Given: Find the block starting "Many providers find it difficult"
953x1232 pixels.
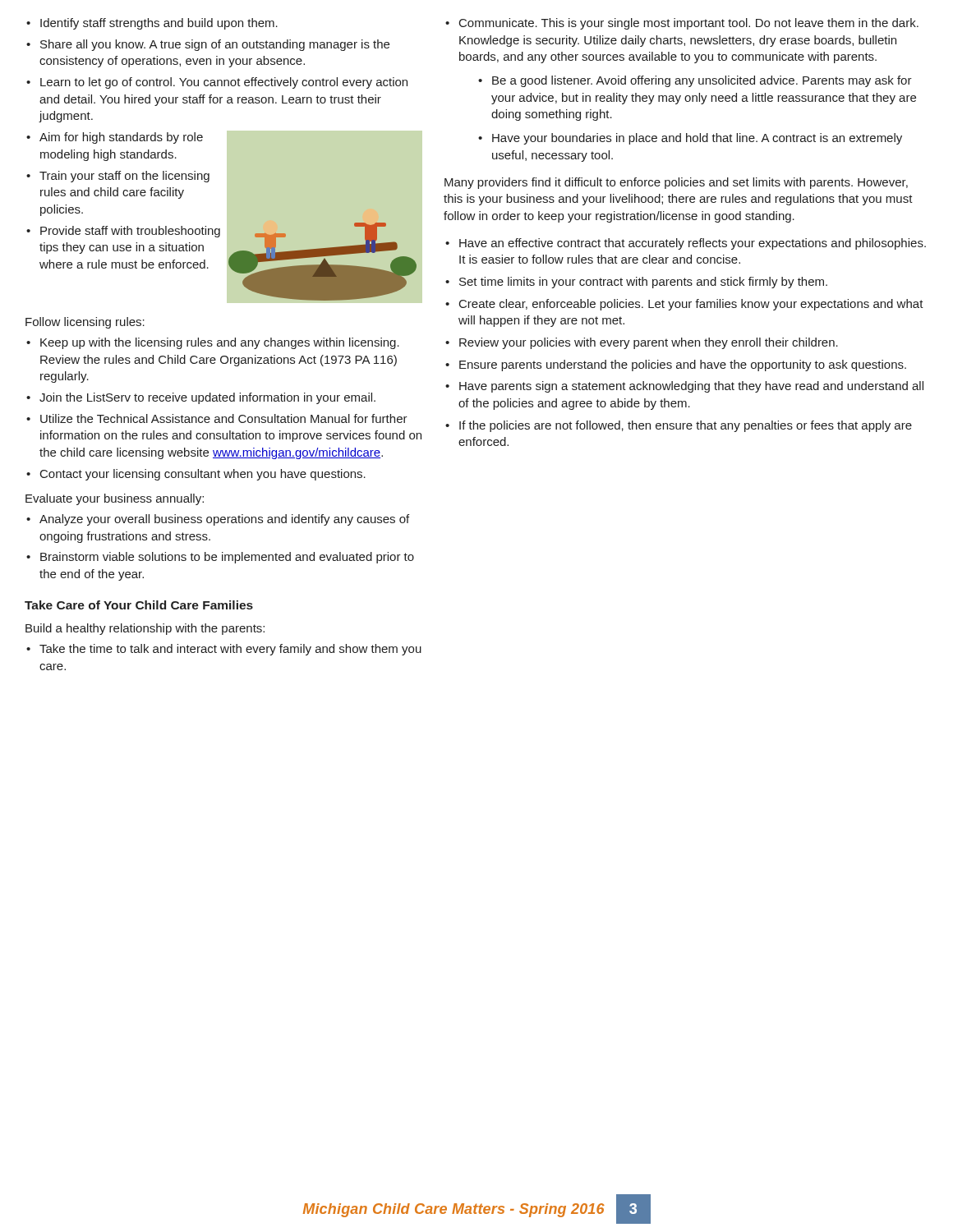Looking at the screenshot, I should [678, 199].
